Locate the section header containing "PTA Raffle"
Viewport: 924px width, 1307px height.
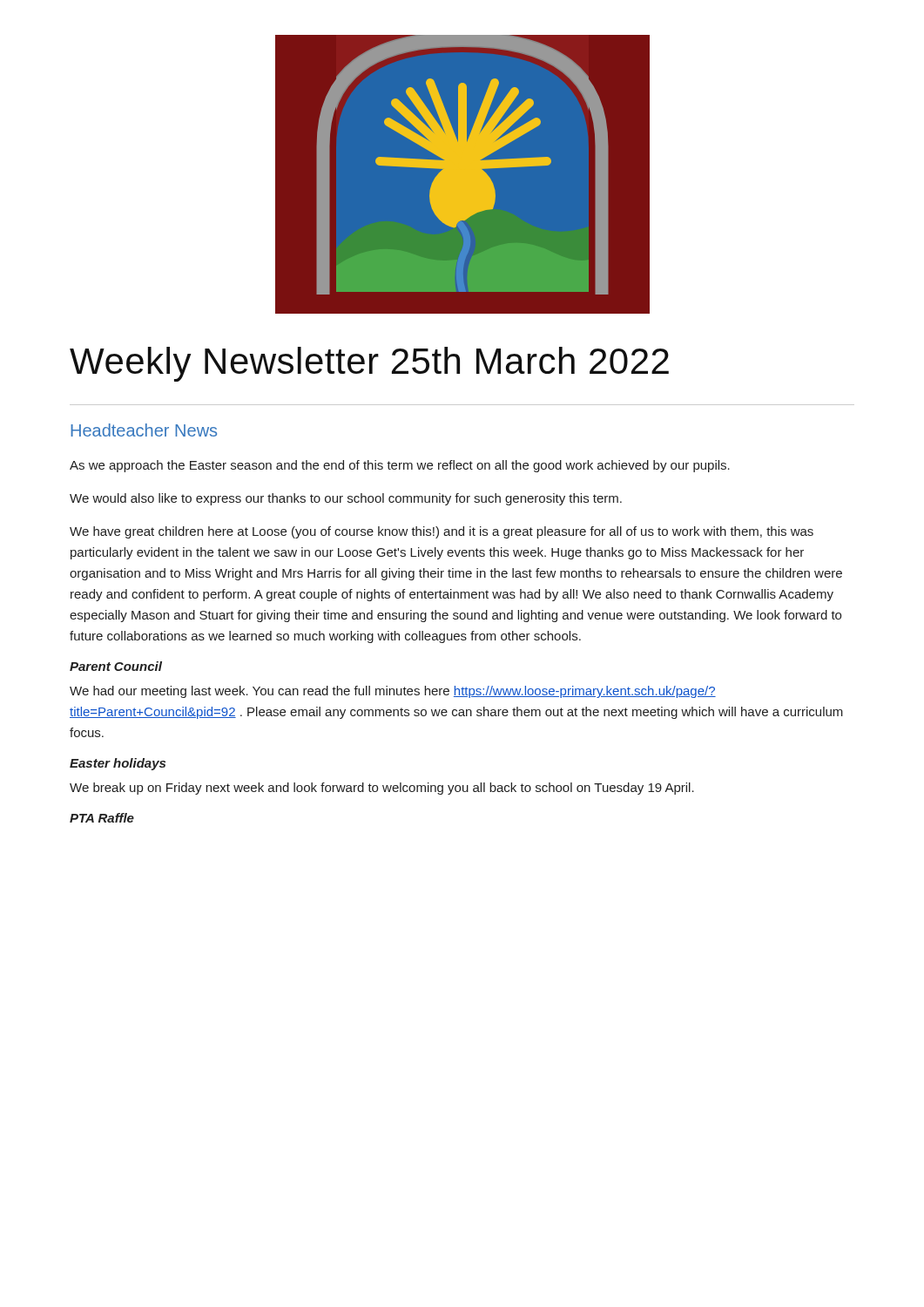[102, 818]
